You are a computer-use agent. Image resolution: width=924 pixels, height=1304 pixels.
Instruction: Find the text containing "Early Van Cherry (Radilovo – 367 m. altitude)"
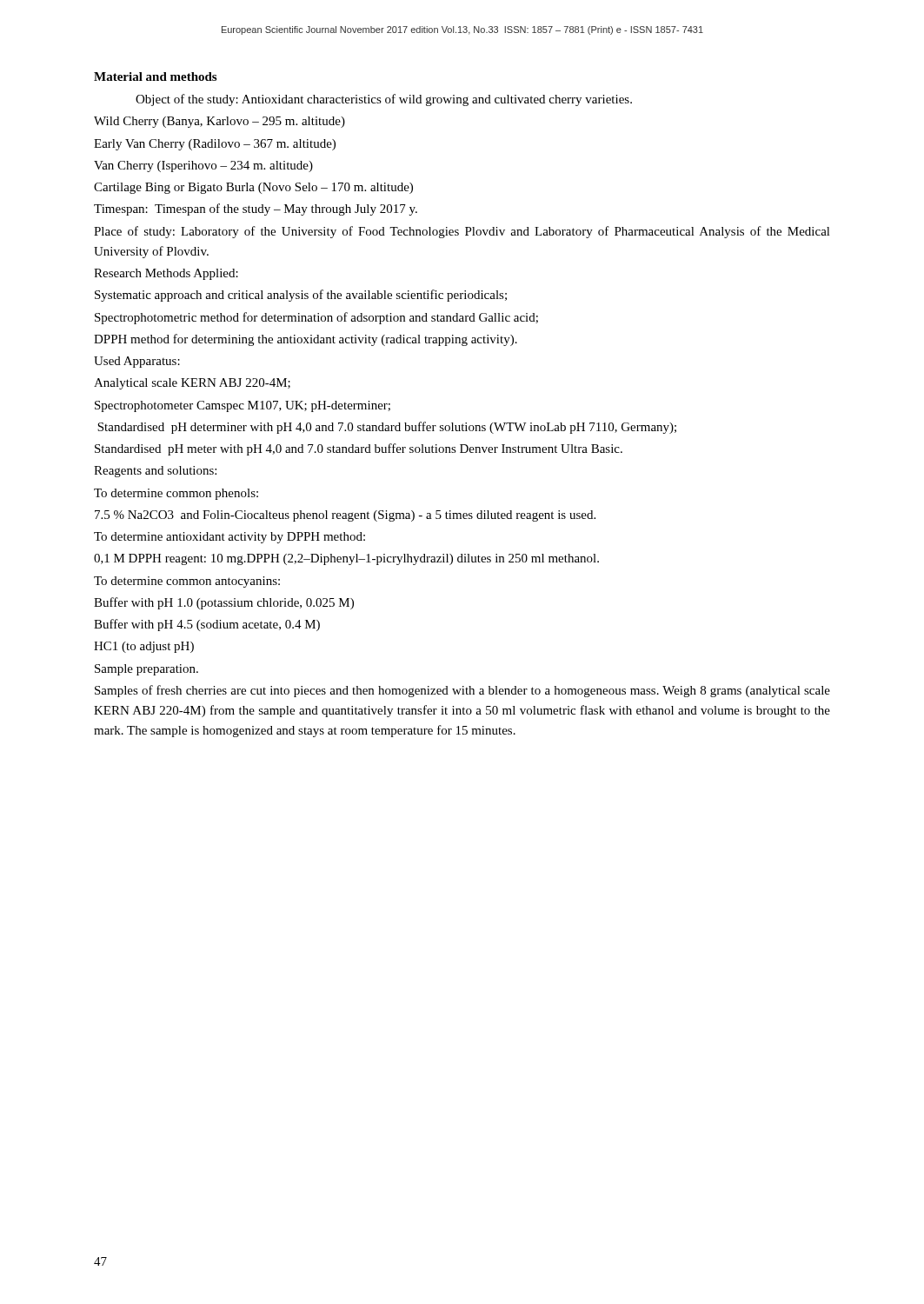215,143
